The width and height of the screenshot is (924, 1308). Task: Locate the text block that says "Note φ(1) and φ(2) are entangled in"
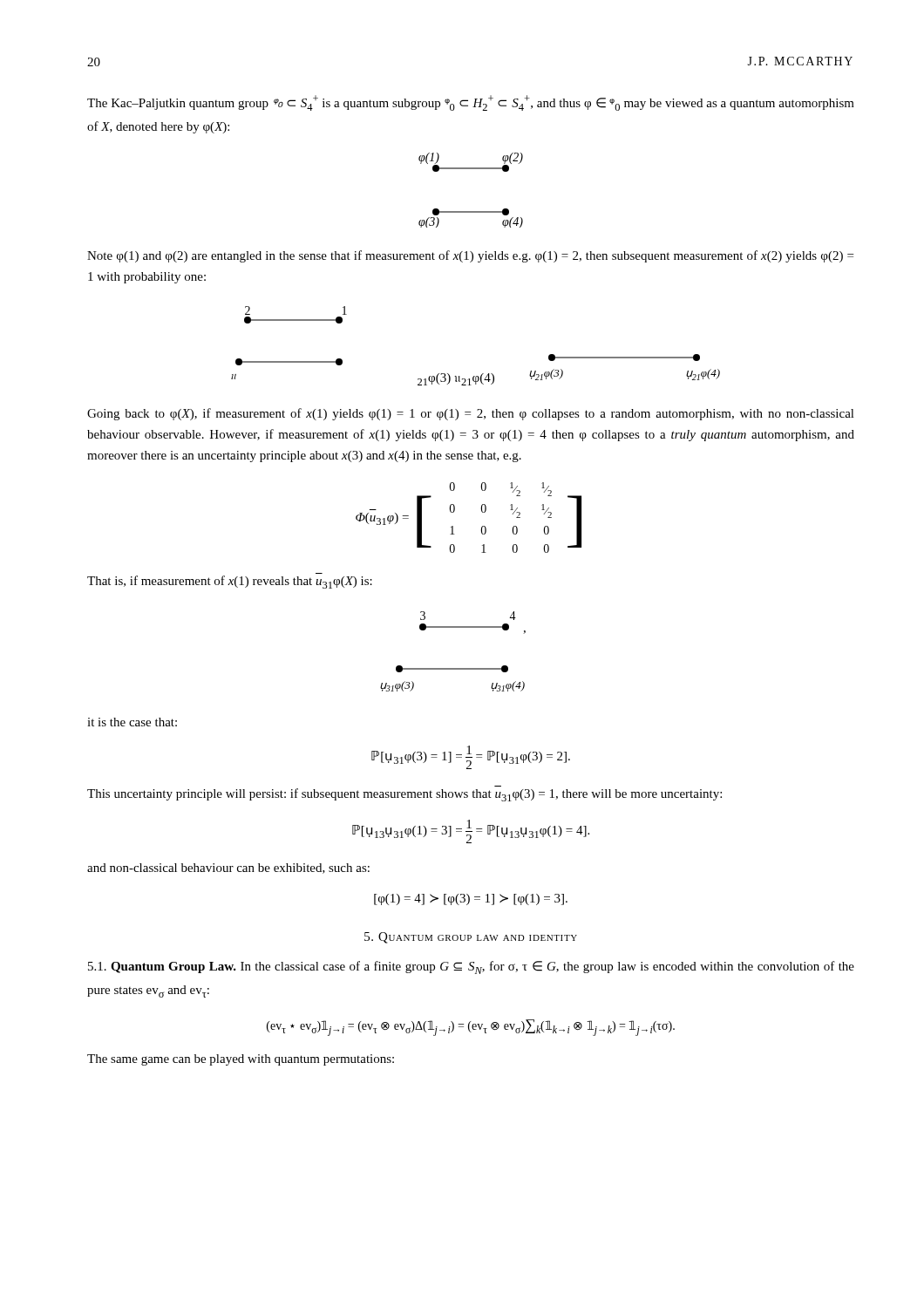coord(471,266)
